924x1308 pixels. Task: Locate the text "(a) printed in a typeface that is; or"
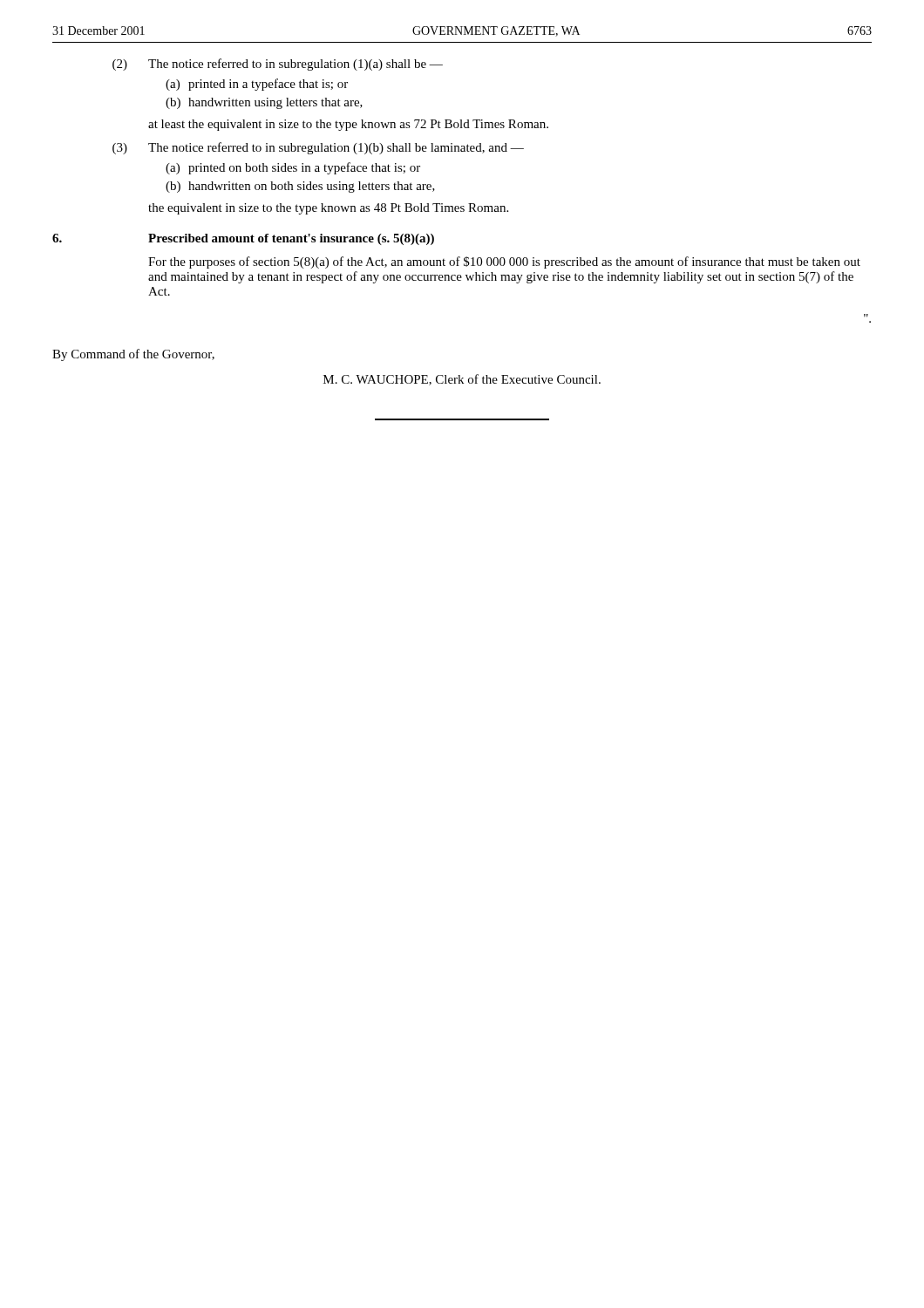coord(257,85)
